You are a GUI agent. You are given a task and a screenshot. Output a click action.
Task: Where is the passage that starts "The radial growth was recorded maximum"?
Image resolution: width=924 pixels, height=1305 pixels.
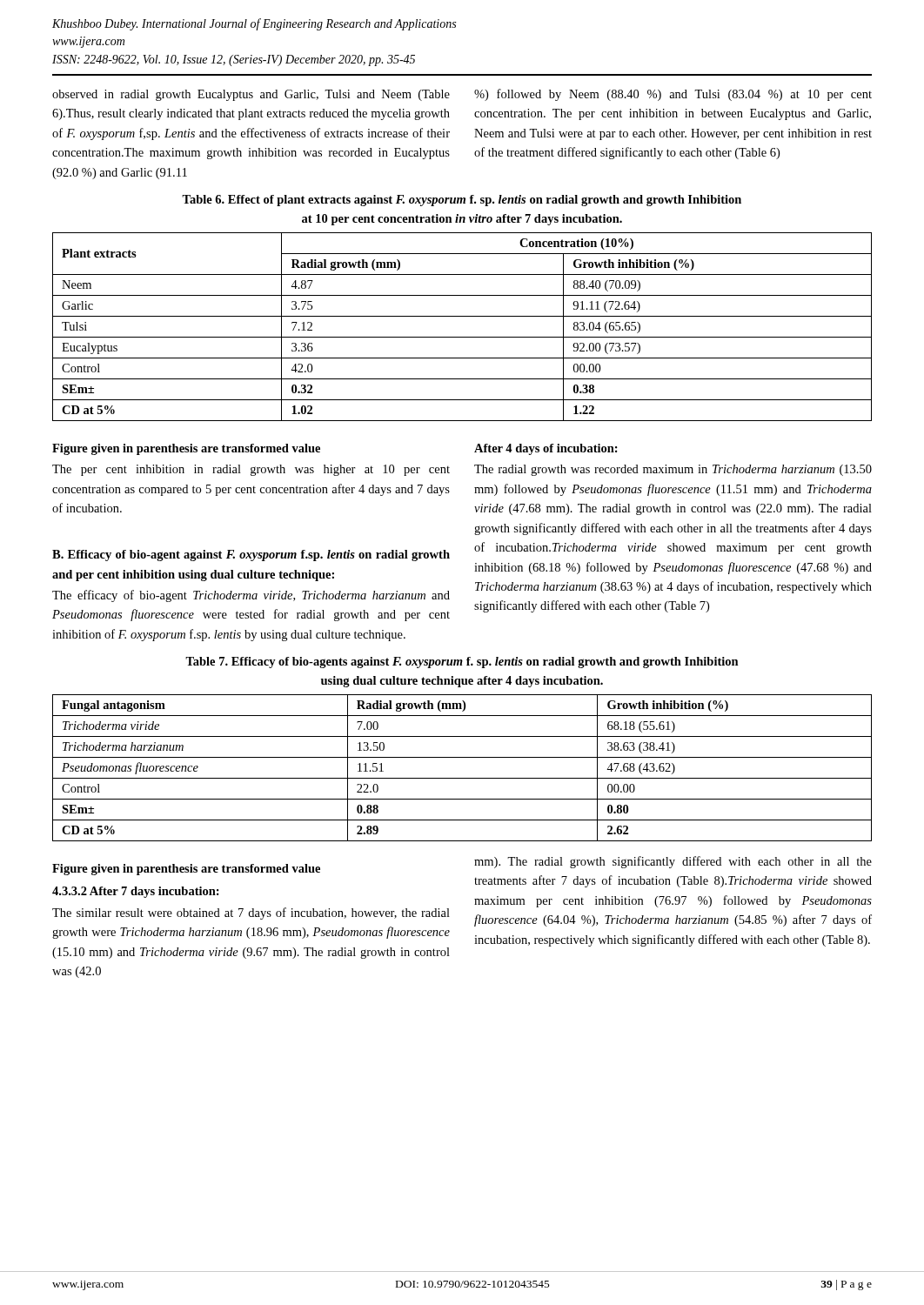pos(673,538)
